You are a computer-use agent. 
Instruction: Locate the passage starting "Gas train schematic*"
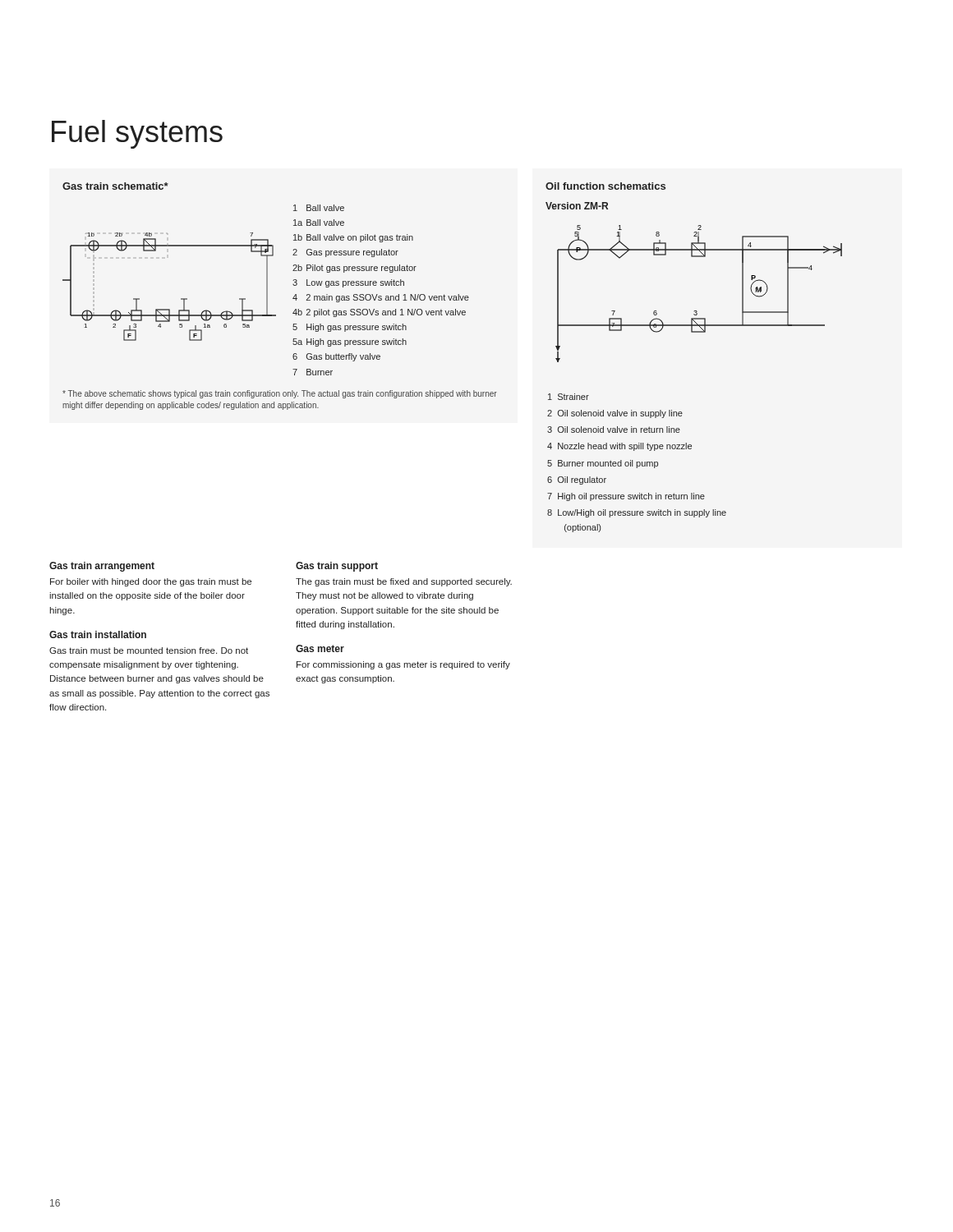pyautogui.click(x=115, y=186)
